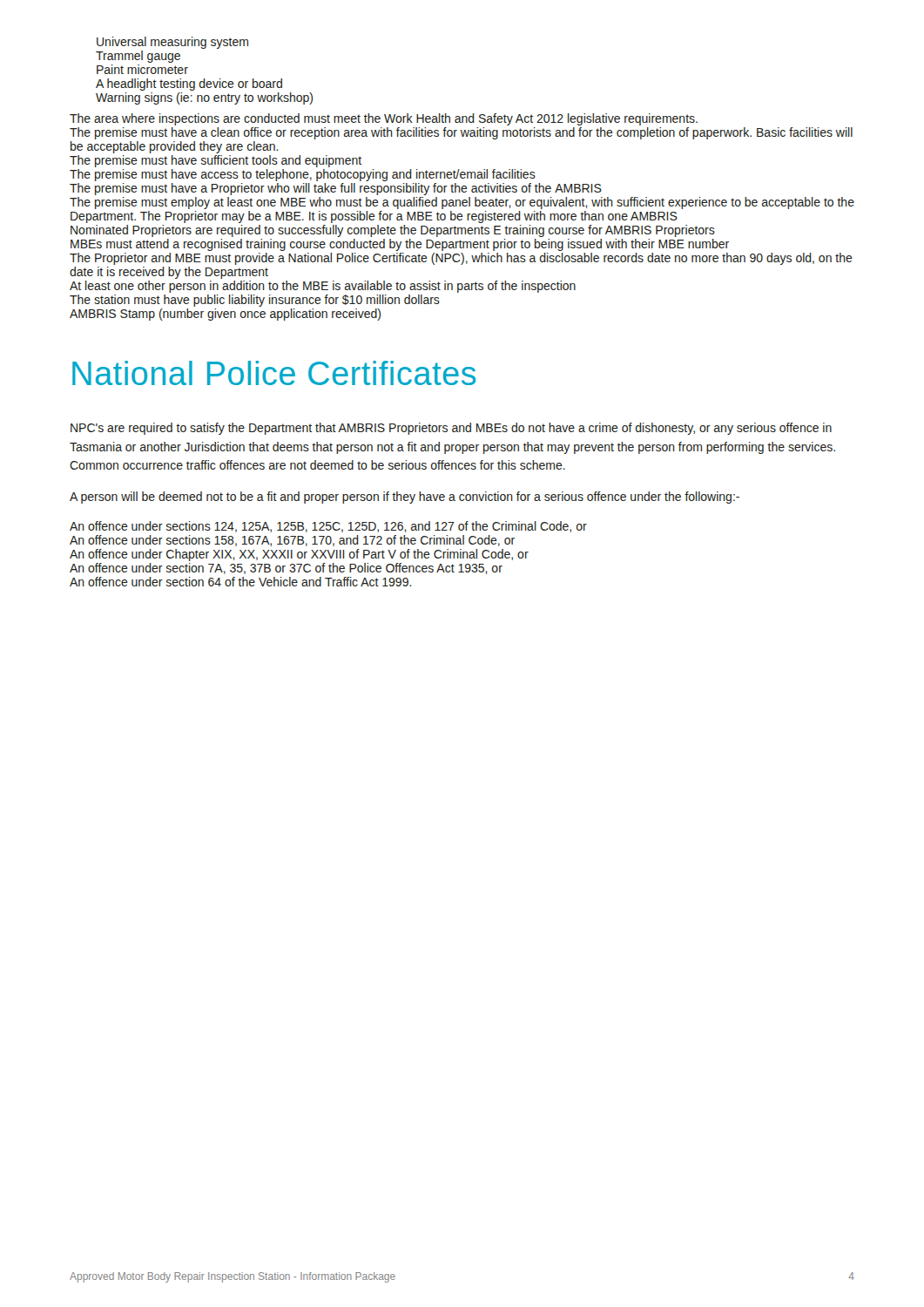924x1307 pixels.
Task: Find the list item that reads "An offence under section 7A,"
Action: pyautogui.click(x=462, y=568)
